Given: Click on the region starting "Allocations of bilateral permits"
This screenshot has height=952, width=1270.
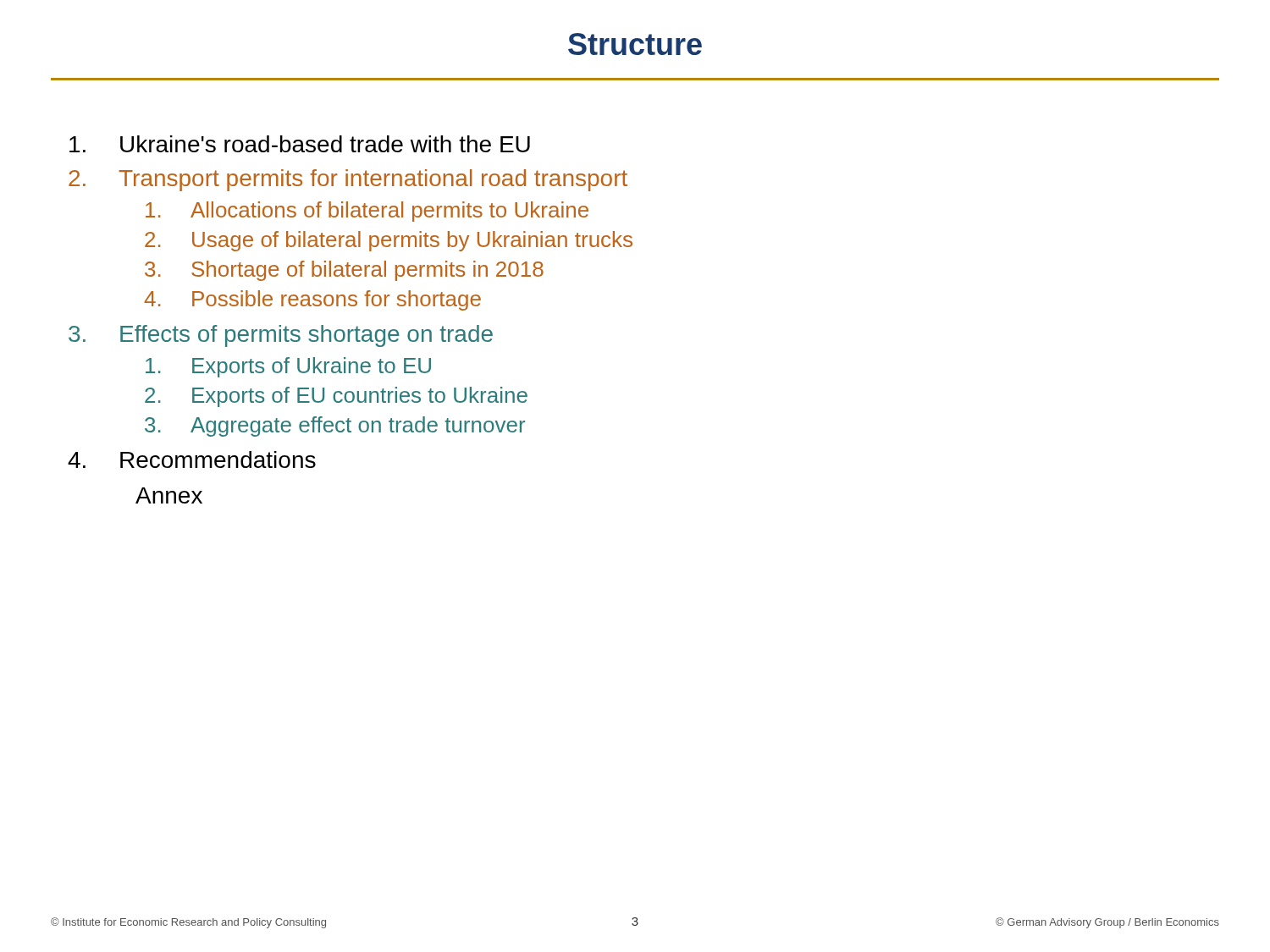Looking at the screenshot, I should point(367,210).
